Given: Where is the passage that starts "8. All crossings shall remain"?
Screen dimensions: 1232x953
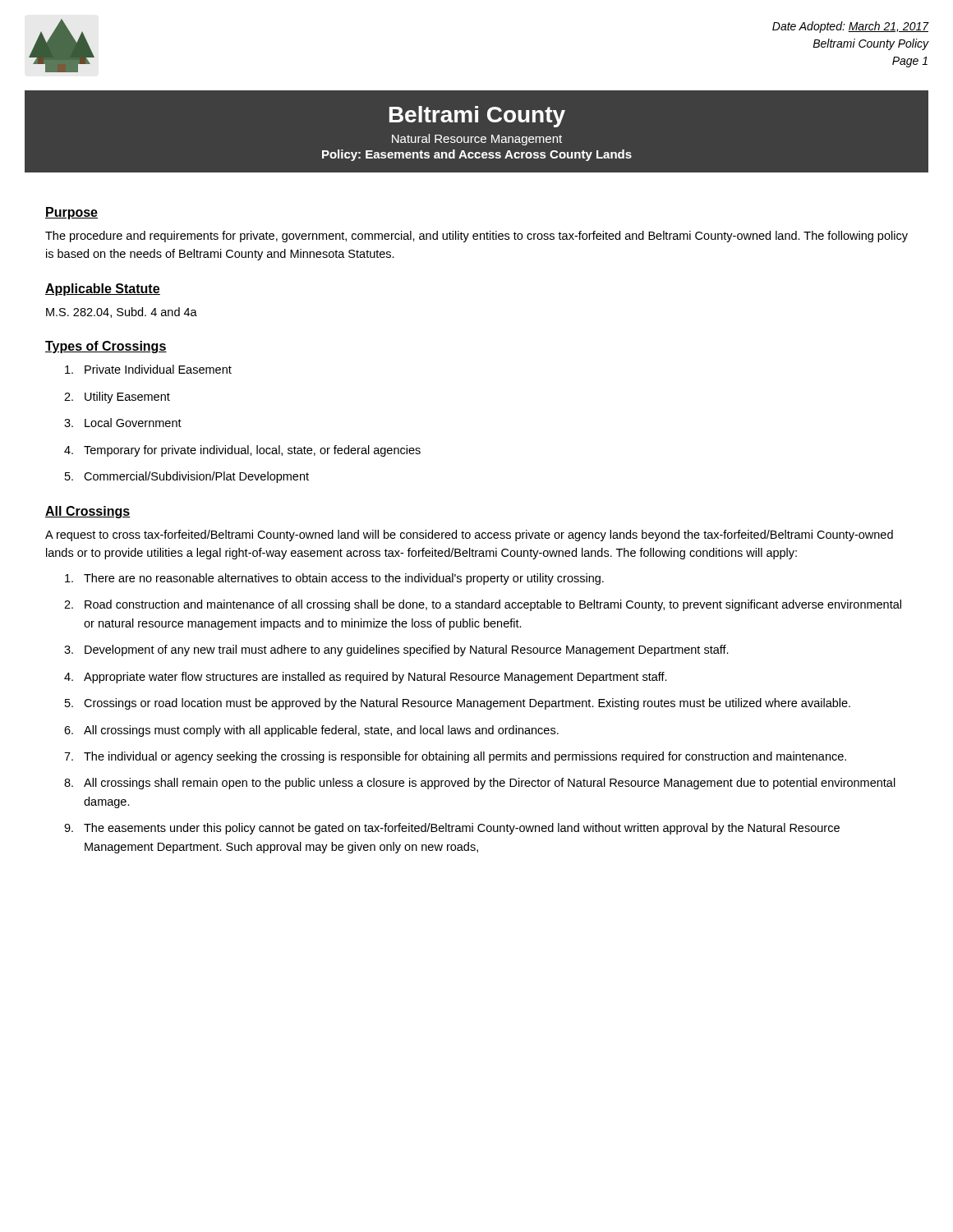Looking at the screenshot, I should click(476, 792).
